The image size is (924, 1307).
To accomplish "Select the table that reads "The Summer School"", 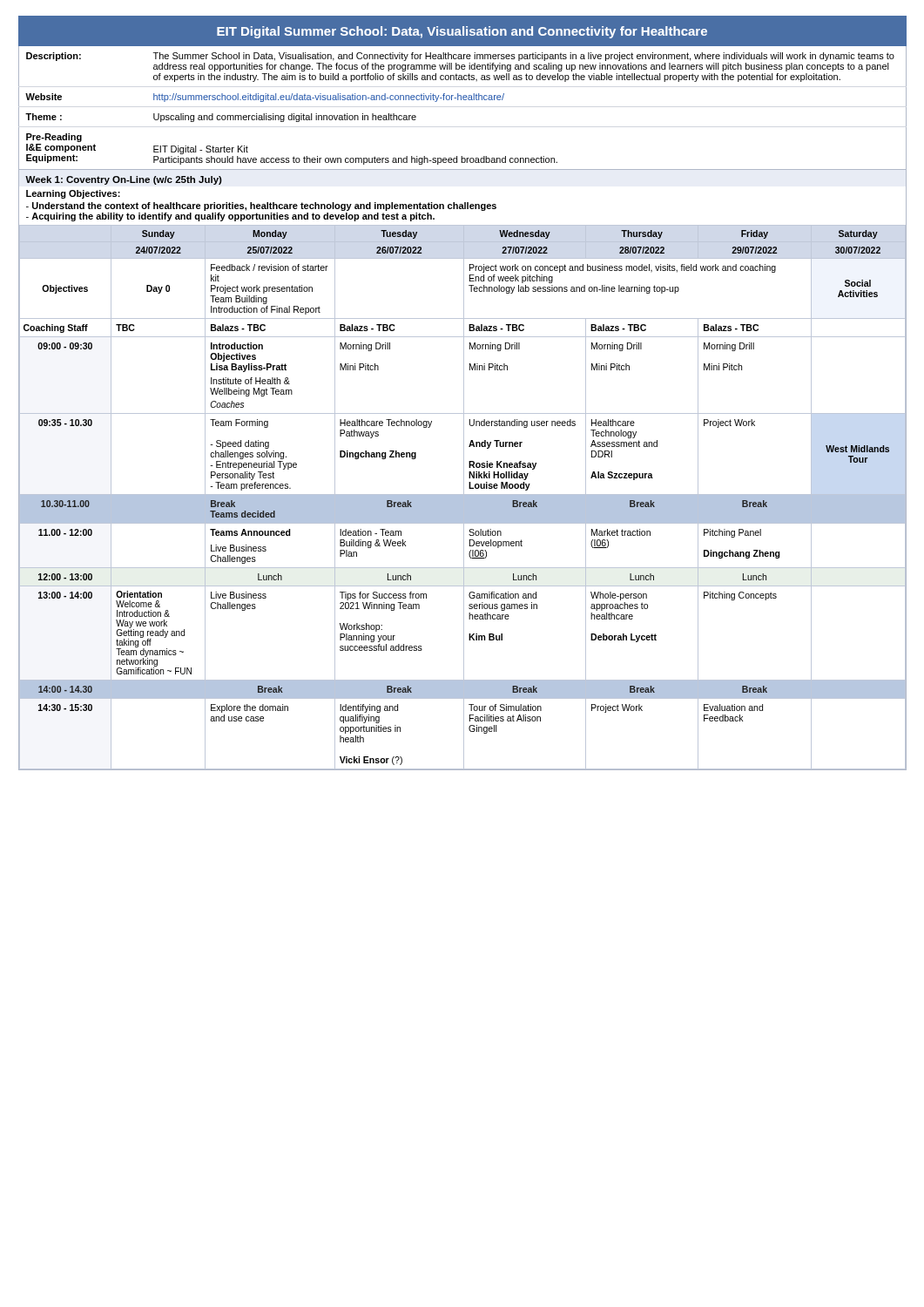I will 462,108.
